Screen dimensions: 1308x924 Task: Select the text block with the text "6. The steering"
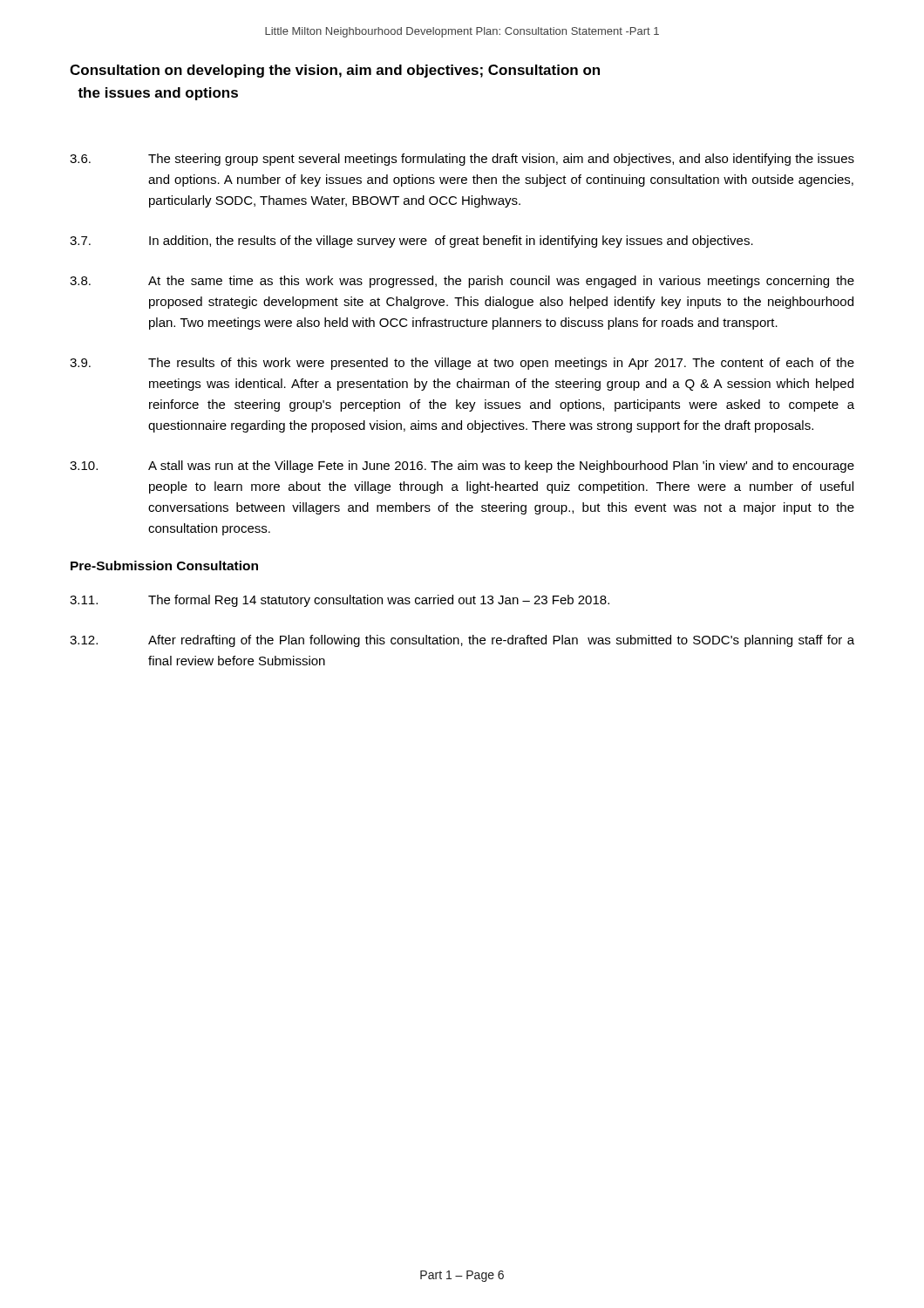(x=462, y=180)
